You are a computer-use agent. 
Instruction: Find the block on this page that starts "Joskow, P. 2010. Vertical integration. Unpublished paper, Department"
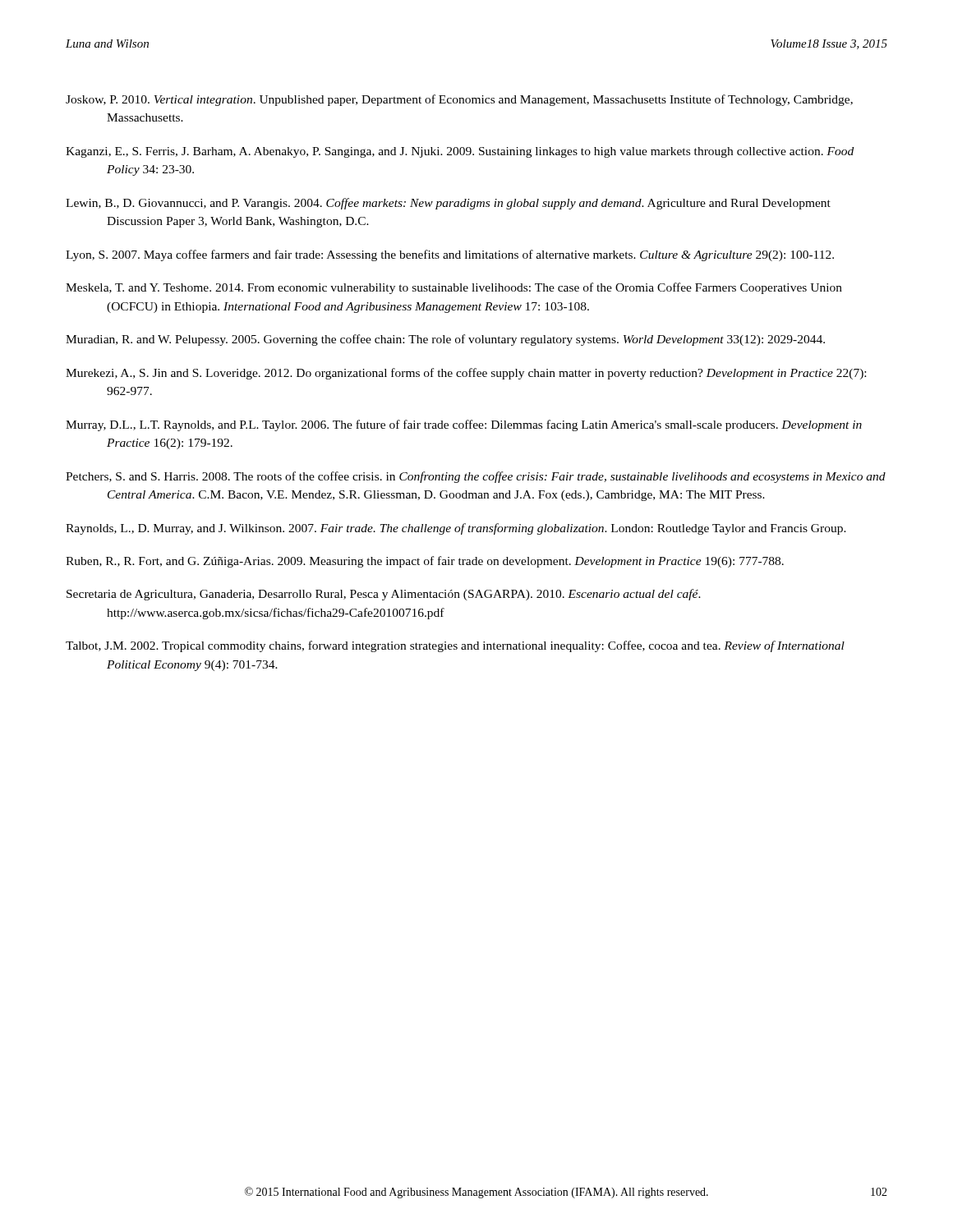pos(476,109)
